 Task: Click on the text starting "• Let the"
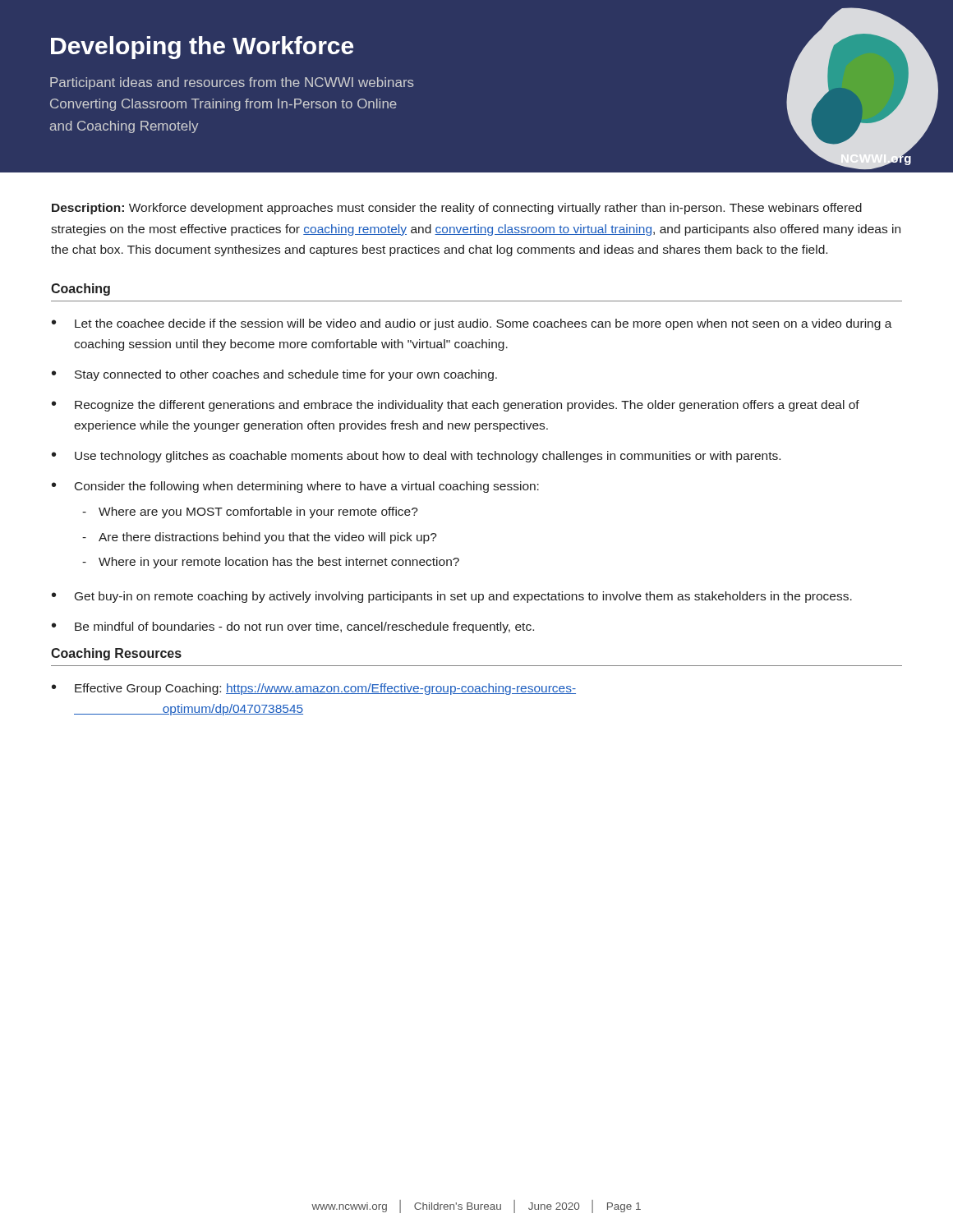tap(476, 333)
